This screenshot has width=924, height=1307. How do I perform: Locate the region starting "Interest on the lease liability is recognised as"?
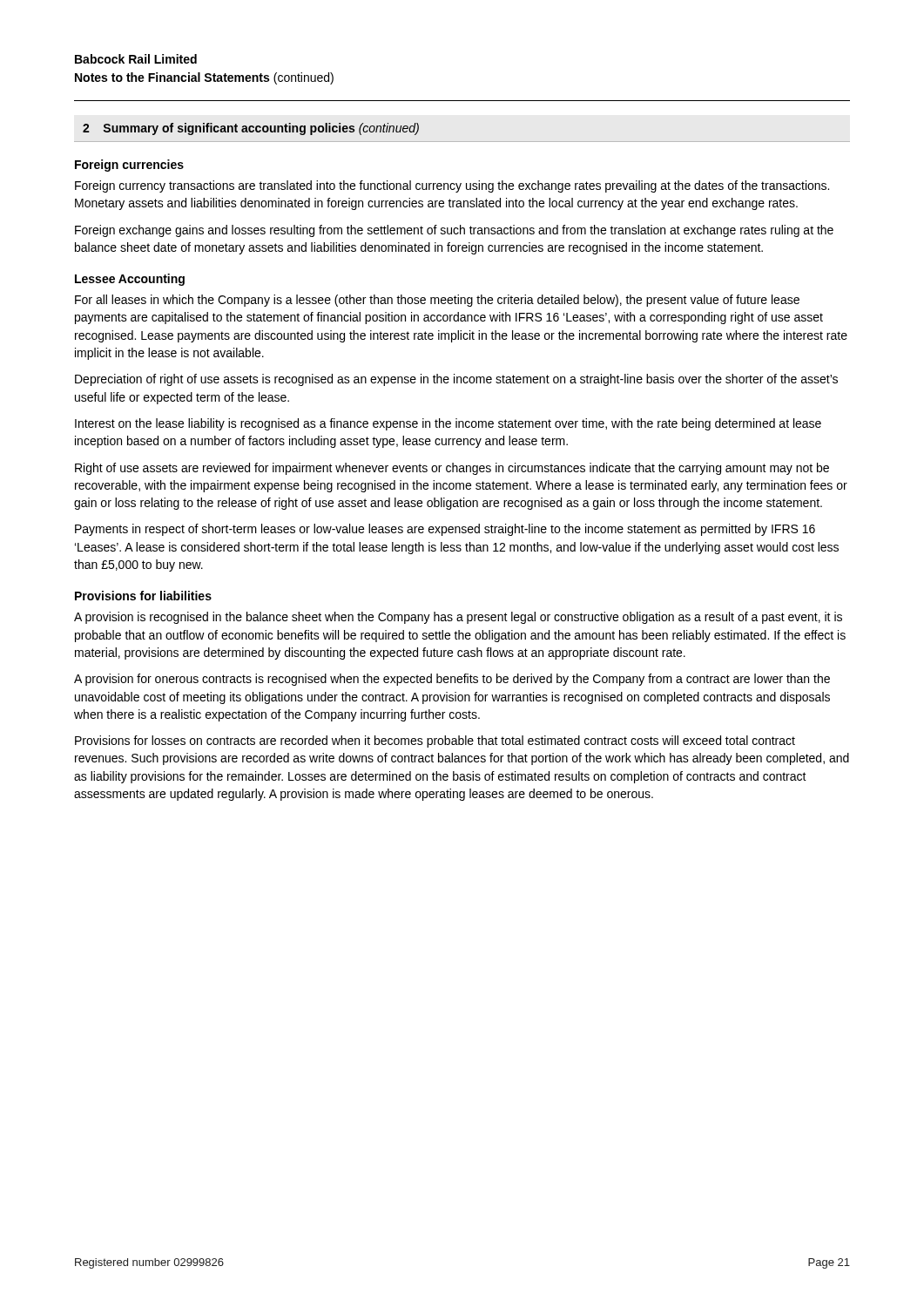448,432
